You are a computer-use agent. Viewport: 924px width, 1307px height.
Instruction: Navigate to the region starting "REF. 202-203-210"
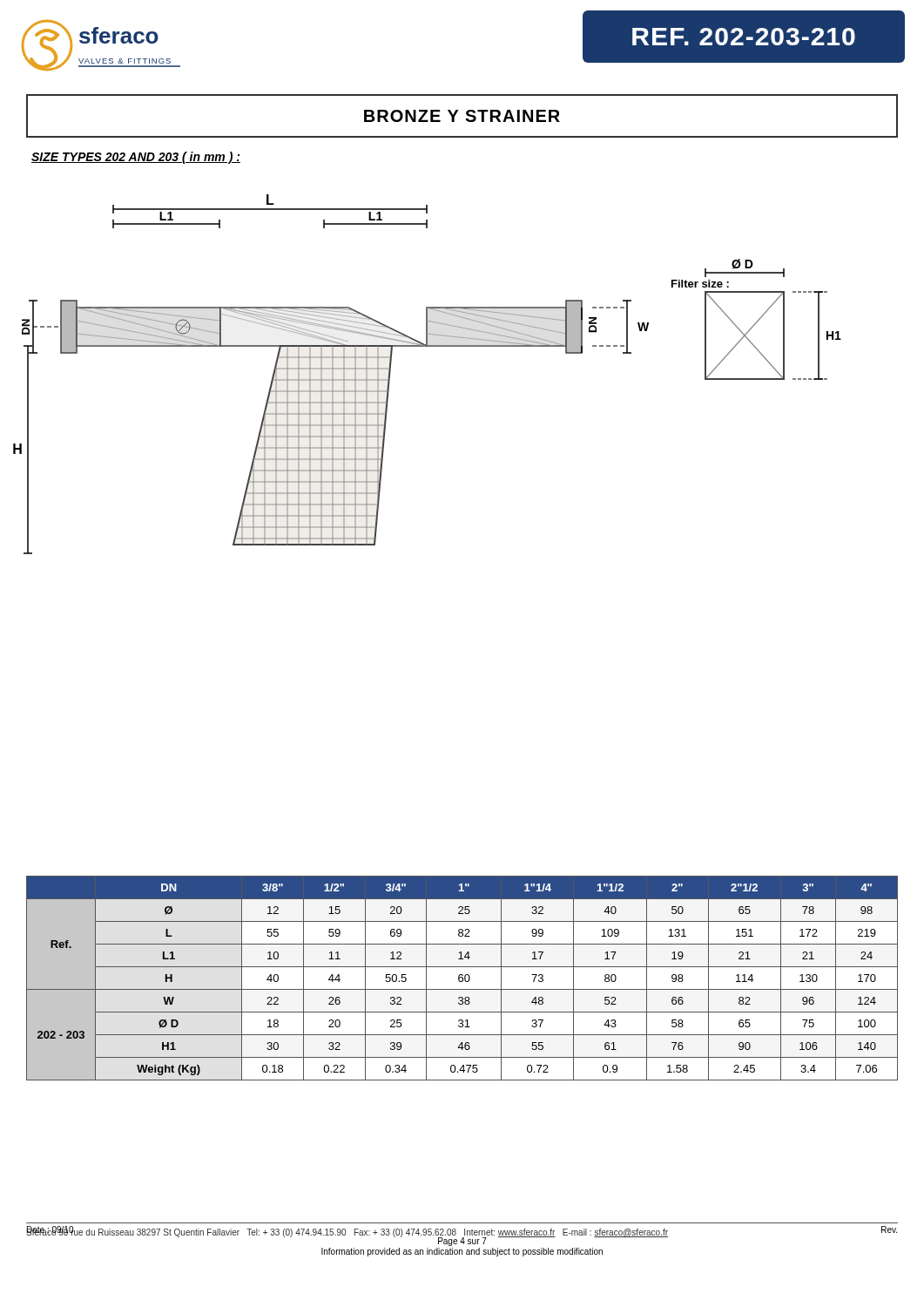pos(744,37)
